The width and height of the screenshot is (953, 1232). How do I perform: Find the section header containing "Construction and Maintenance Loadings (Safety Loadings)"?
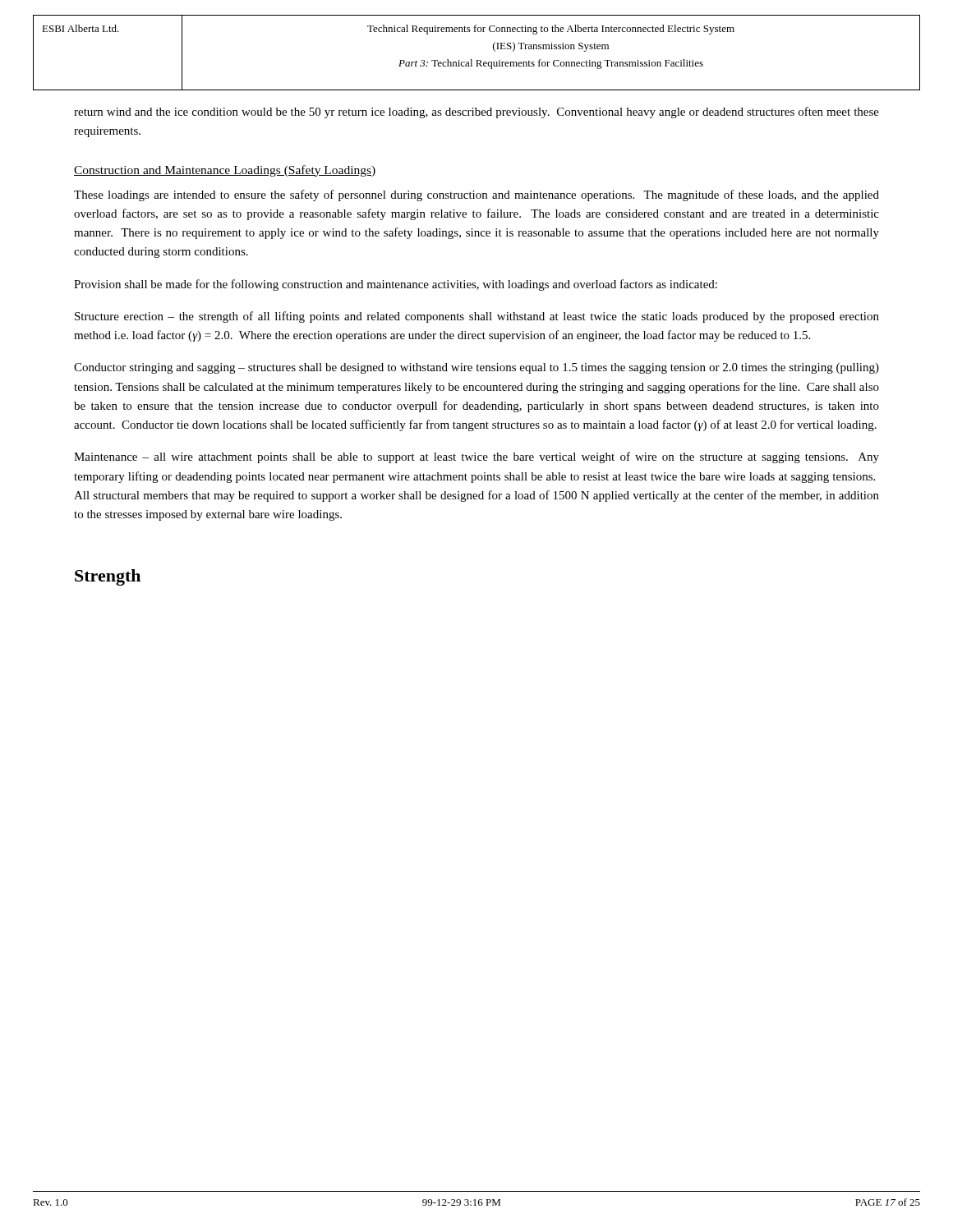(x=225, y=170)
